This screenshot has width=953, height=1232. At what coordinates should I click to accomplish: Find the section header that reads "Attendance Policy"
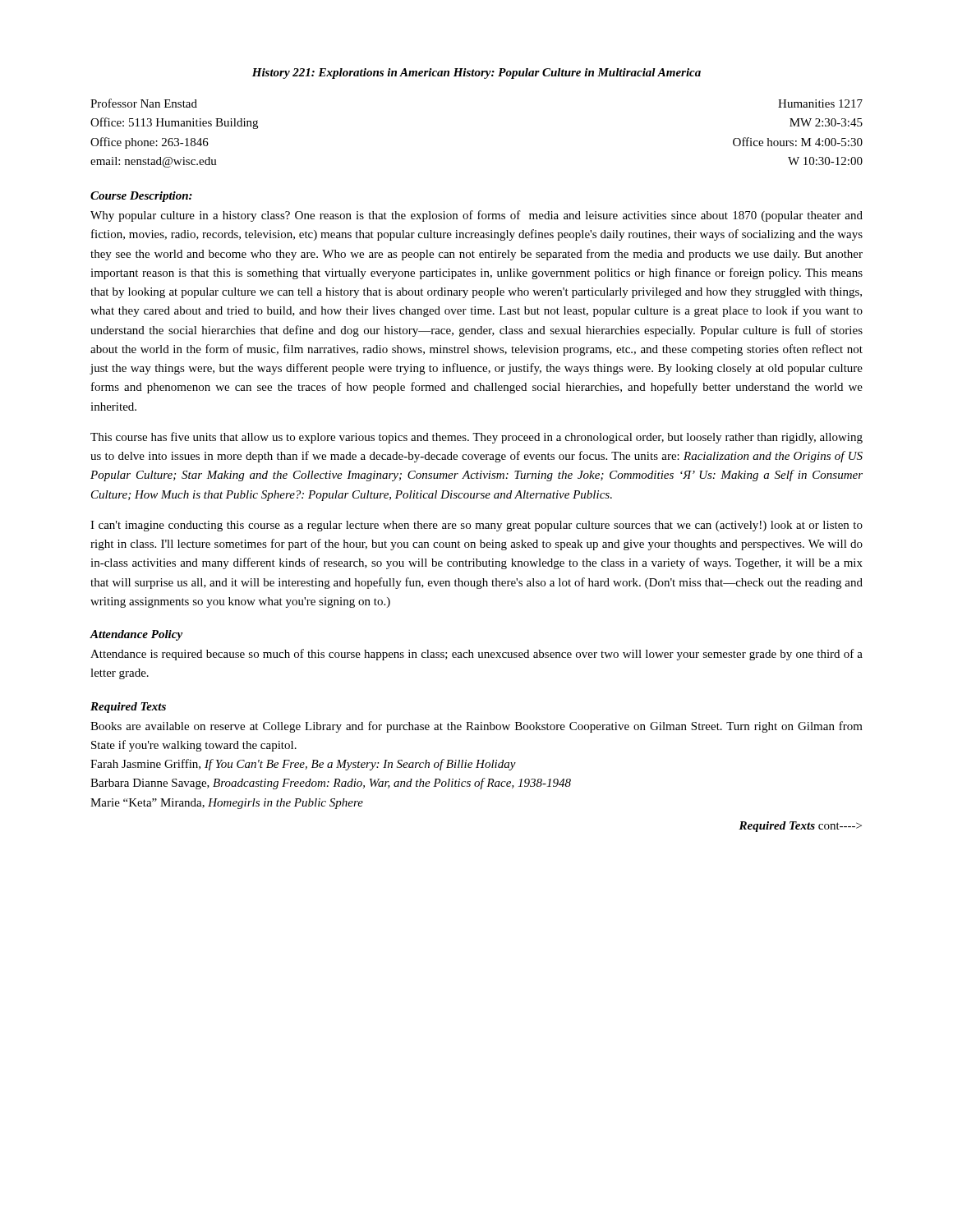[x=136, y=634]
